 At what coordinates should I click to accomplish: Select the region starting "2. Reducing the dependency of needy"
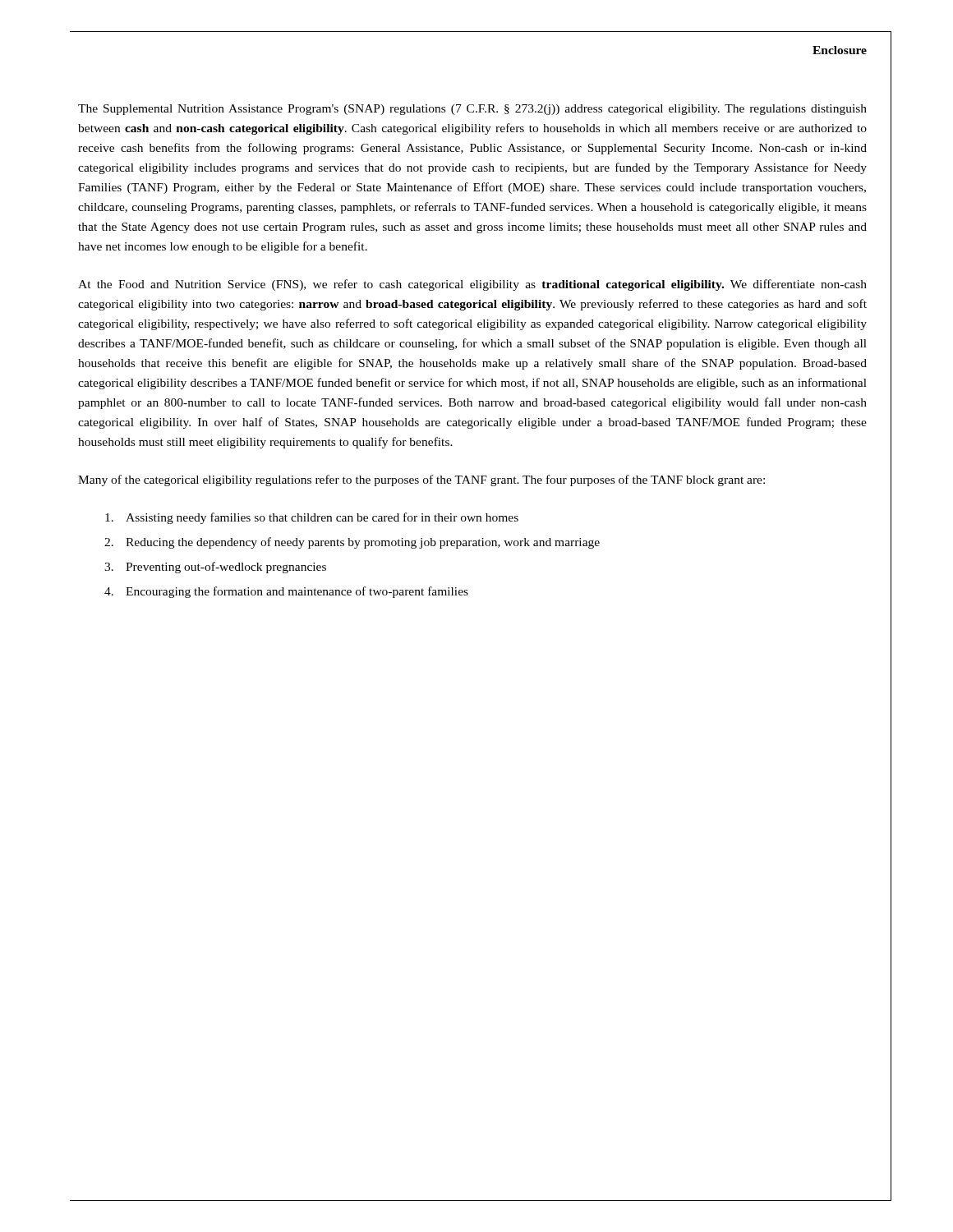(486, 542)
